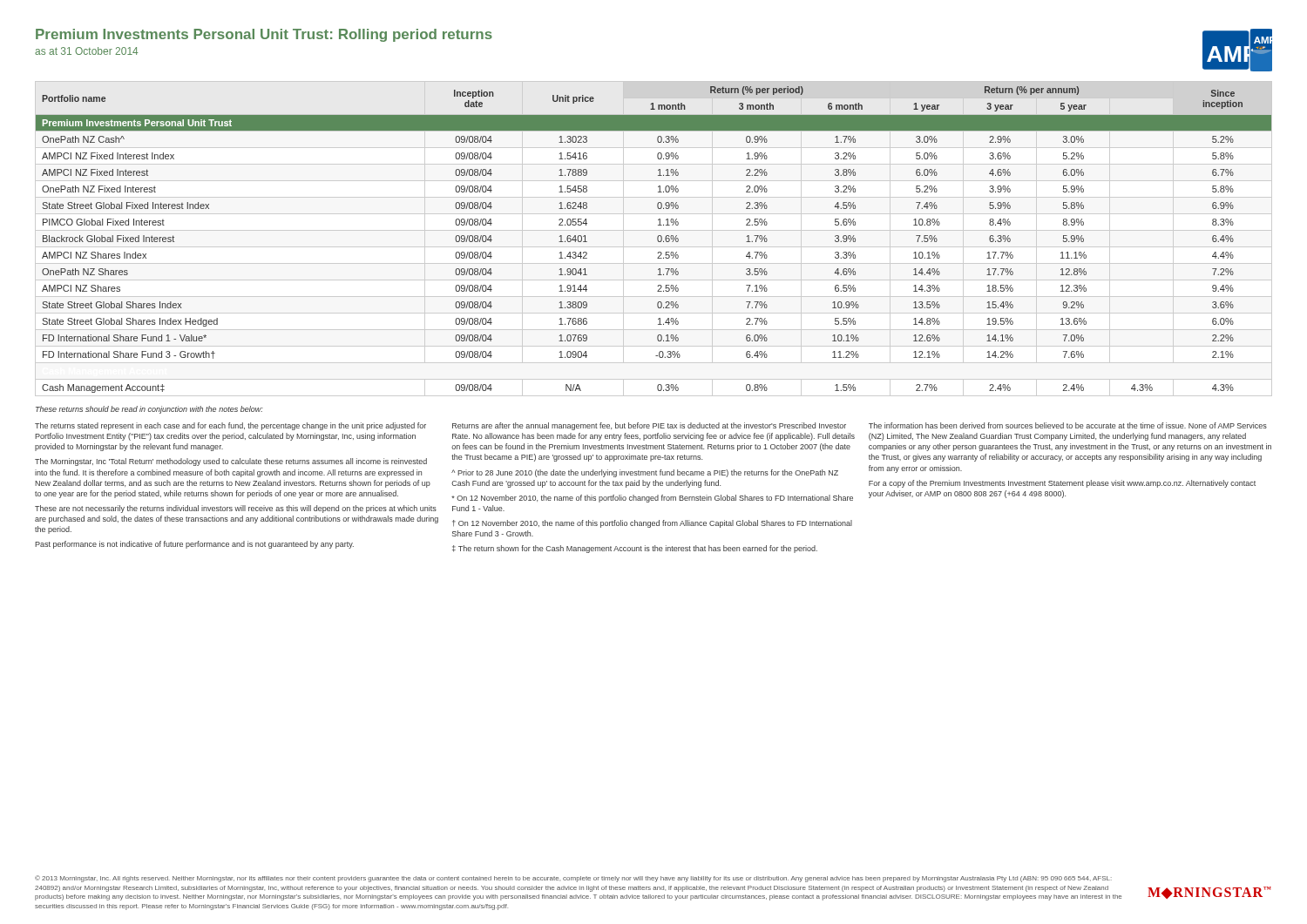The image size is (1307, 924).
Task: Locate the block of text that opens with "The returns stated represent in each"
Action: [237, 485]
